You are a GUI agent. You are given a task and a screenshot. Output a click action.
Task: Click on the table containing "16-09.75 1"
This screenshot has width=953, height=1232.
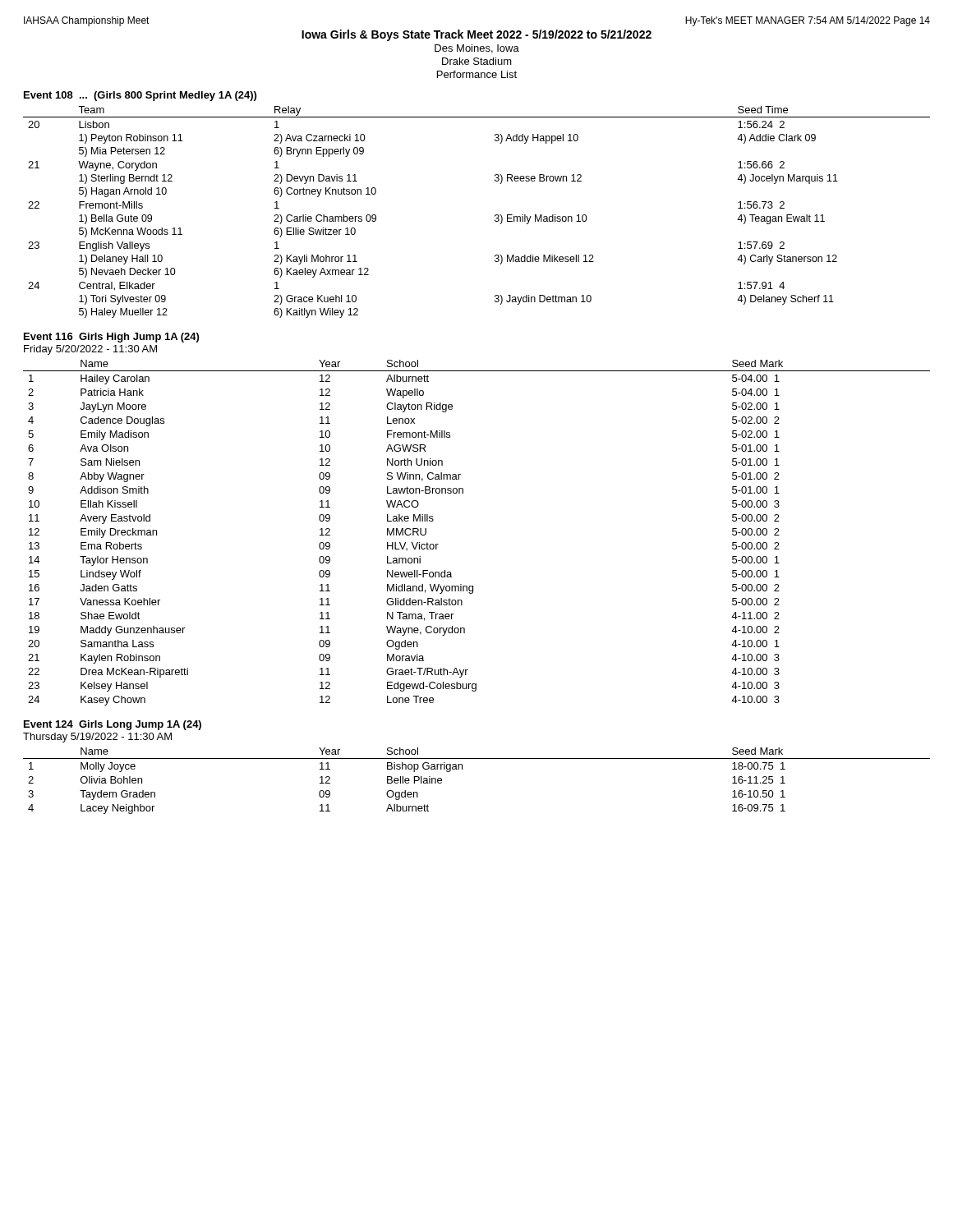coord(476,779)
